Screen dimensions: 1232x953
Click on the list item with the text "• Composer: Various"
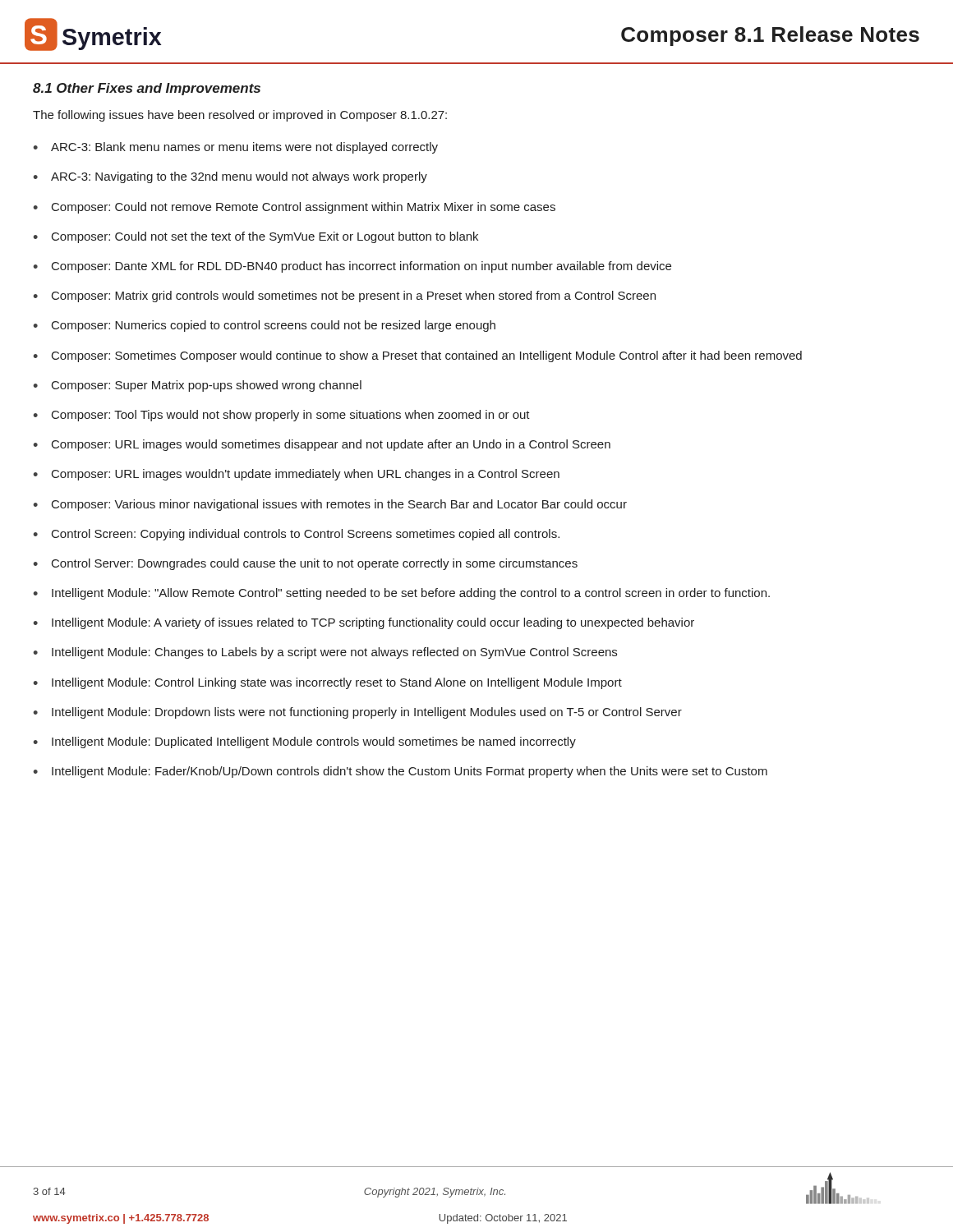[x=476, y=505]
